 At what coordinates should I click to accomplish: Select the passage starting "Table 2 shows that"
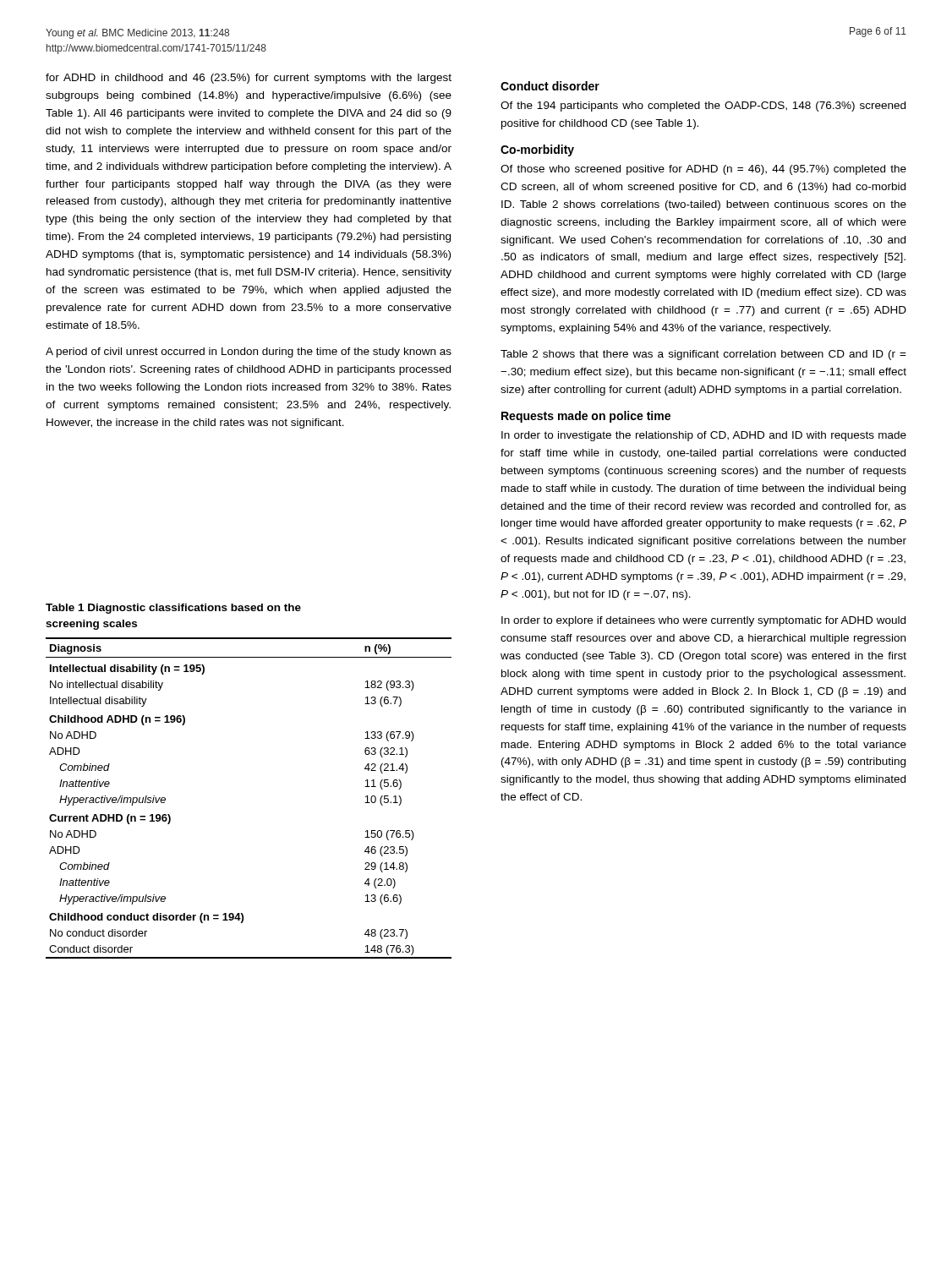pyautogui.click(x=703, y=371)
